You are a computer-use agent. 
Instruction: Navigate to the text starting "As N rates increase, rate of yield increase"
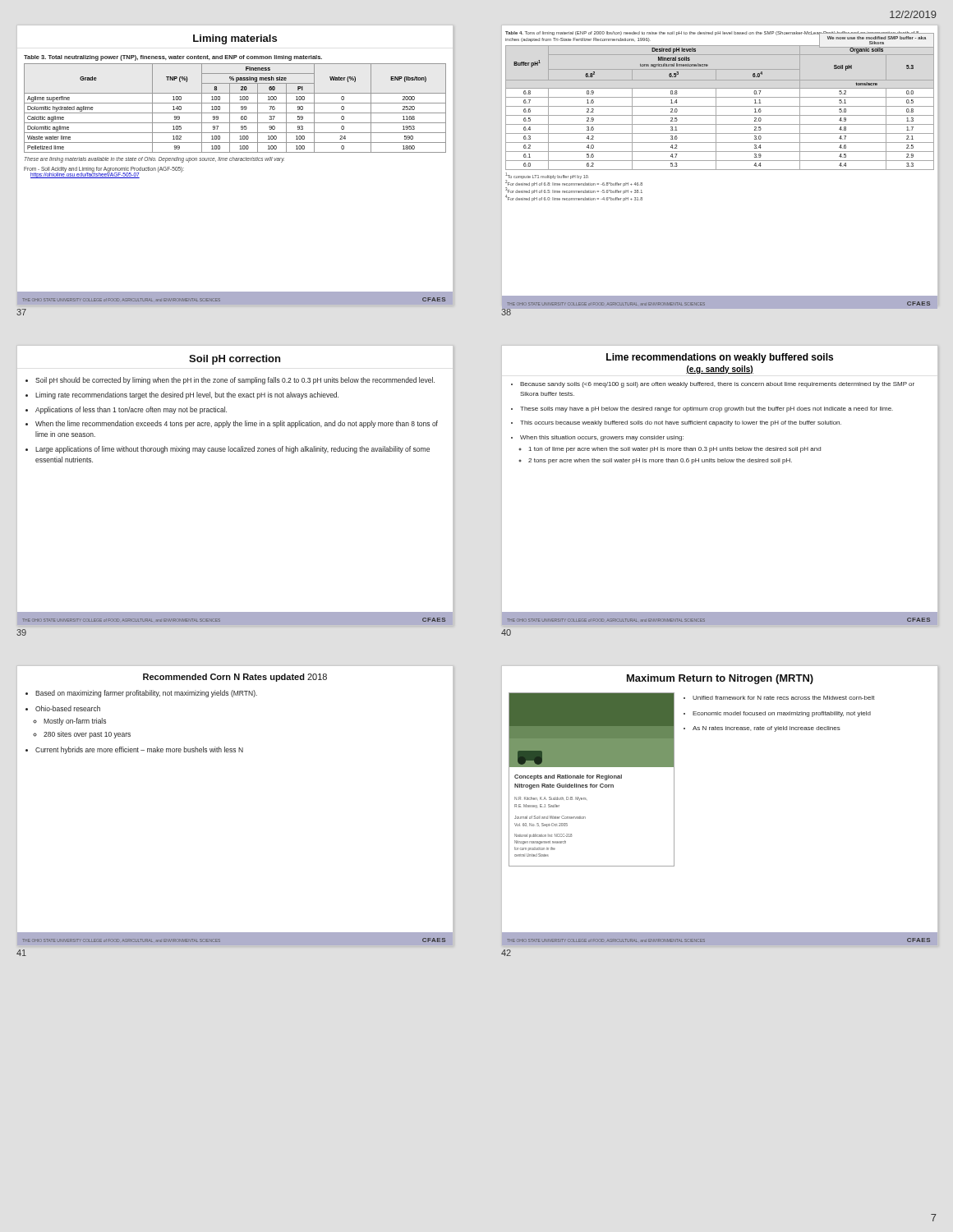(766, 728)
